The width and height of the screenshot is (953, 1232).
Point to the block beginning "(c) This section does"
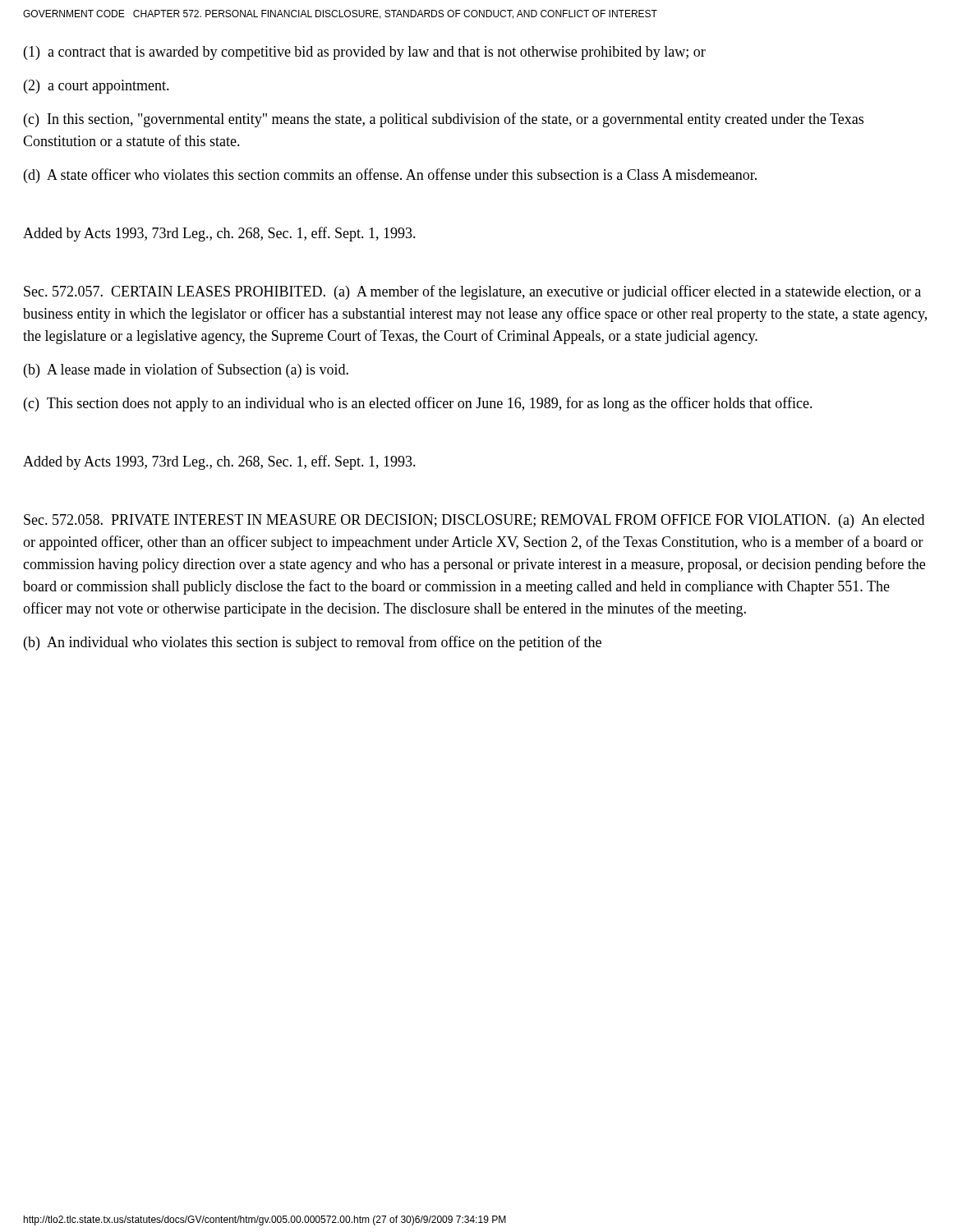point(418,403)
